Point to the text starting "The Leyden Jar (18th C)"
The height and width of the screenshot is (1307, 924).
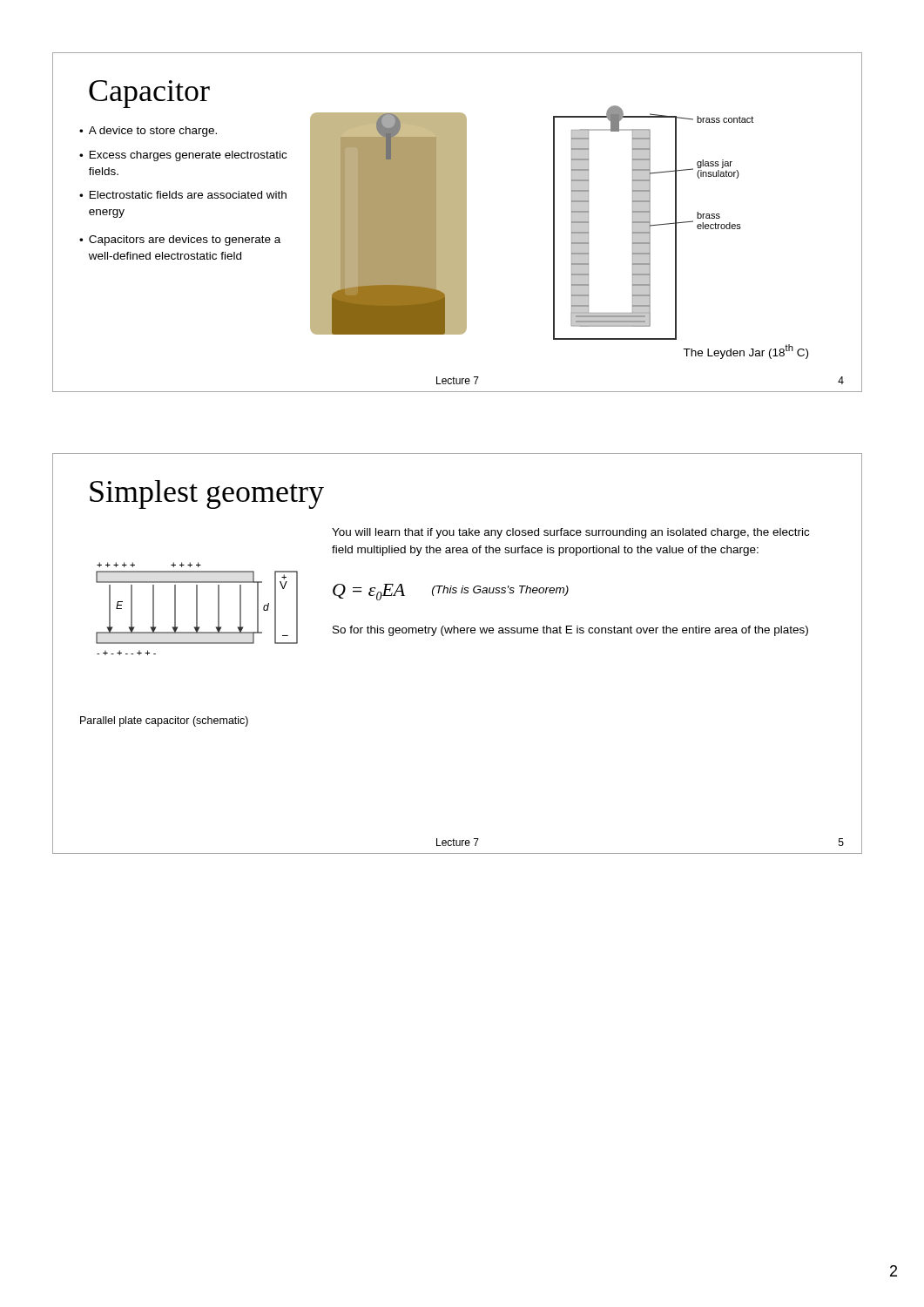pyautogui.click(x=746, y=350)
